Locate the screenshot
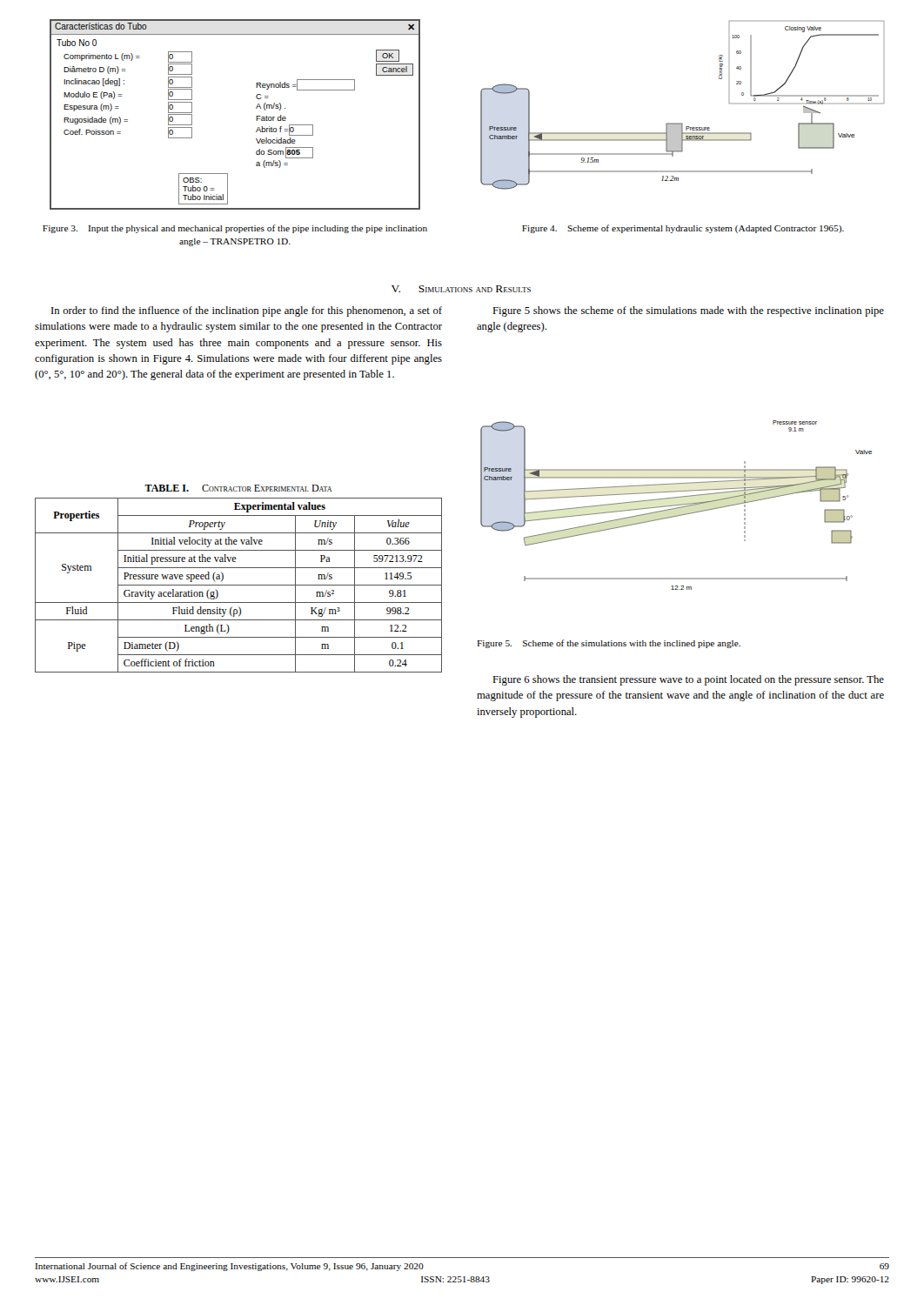 click(x=235, y=119)
